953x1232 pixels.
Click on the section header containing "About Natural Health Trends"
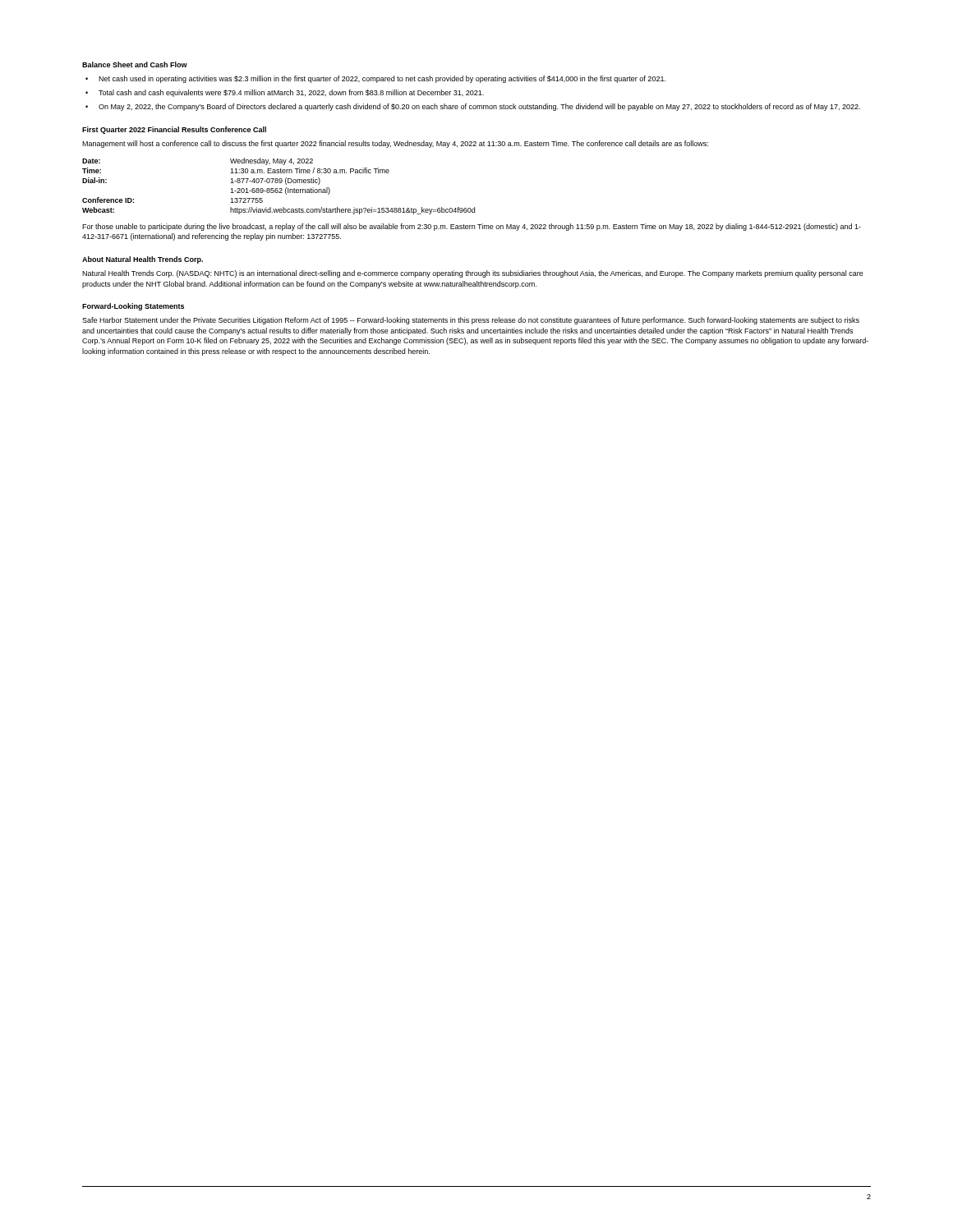[143, 259]
